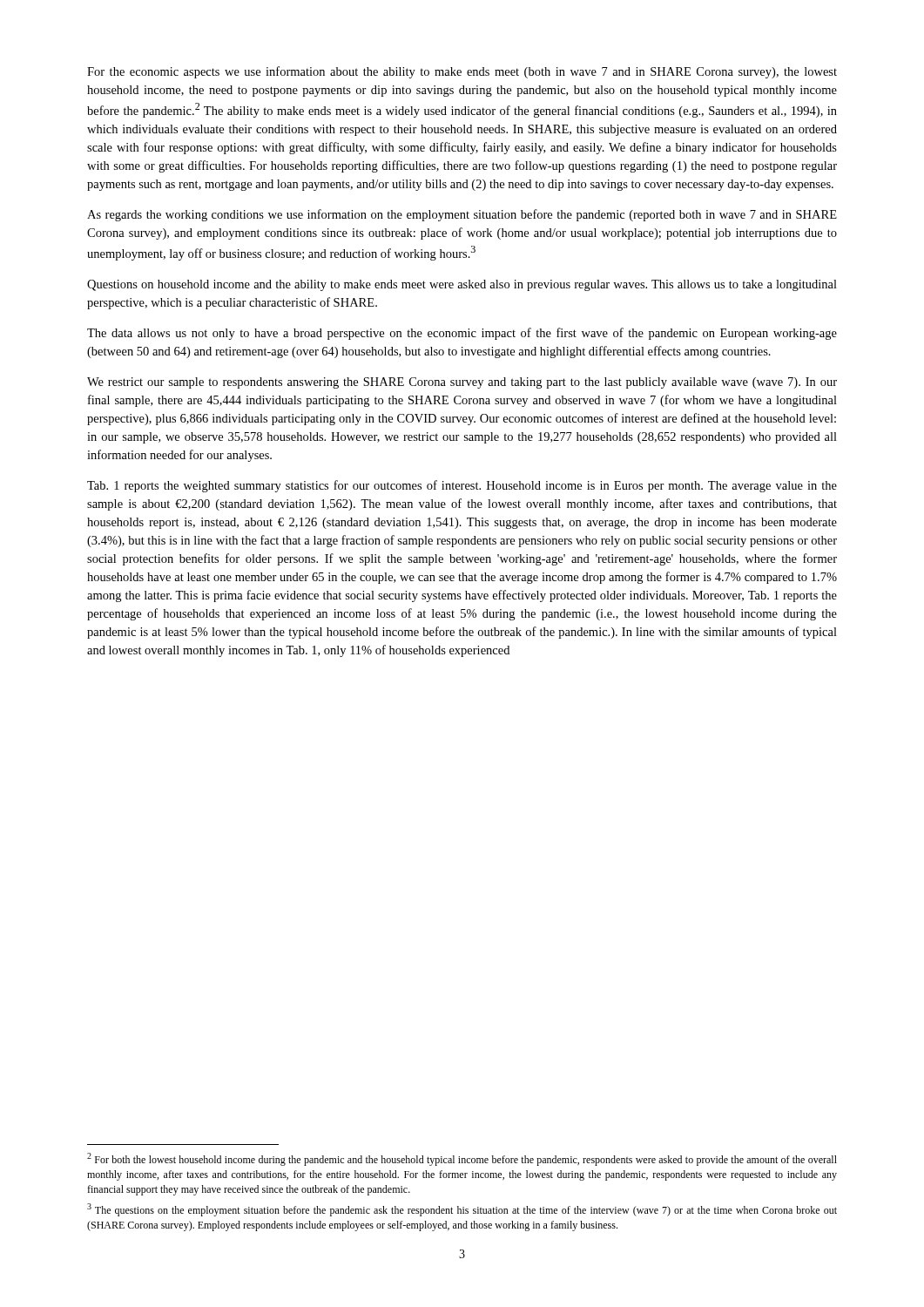Select the region starting "The data allows us not"
Viewport: 924px width, 1307px height.
pos(462,342)
